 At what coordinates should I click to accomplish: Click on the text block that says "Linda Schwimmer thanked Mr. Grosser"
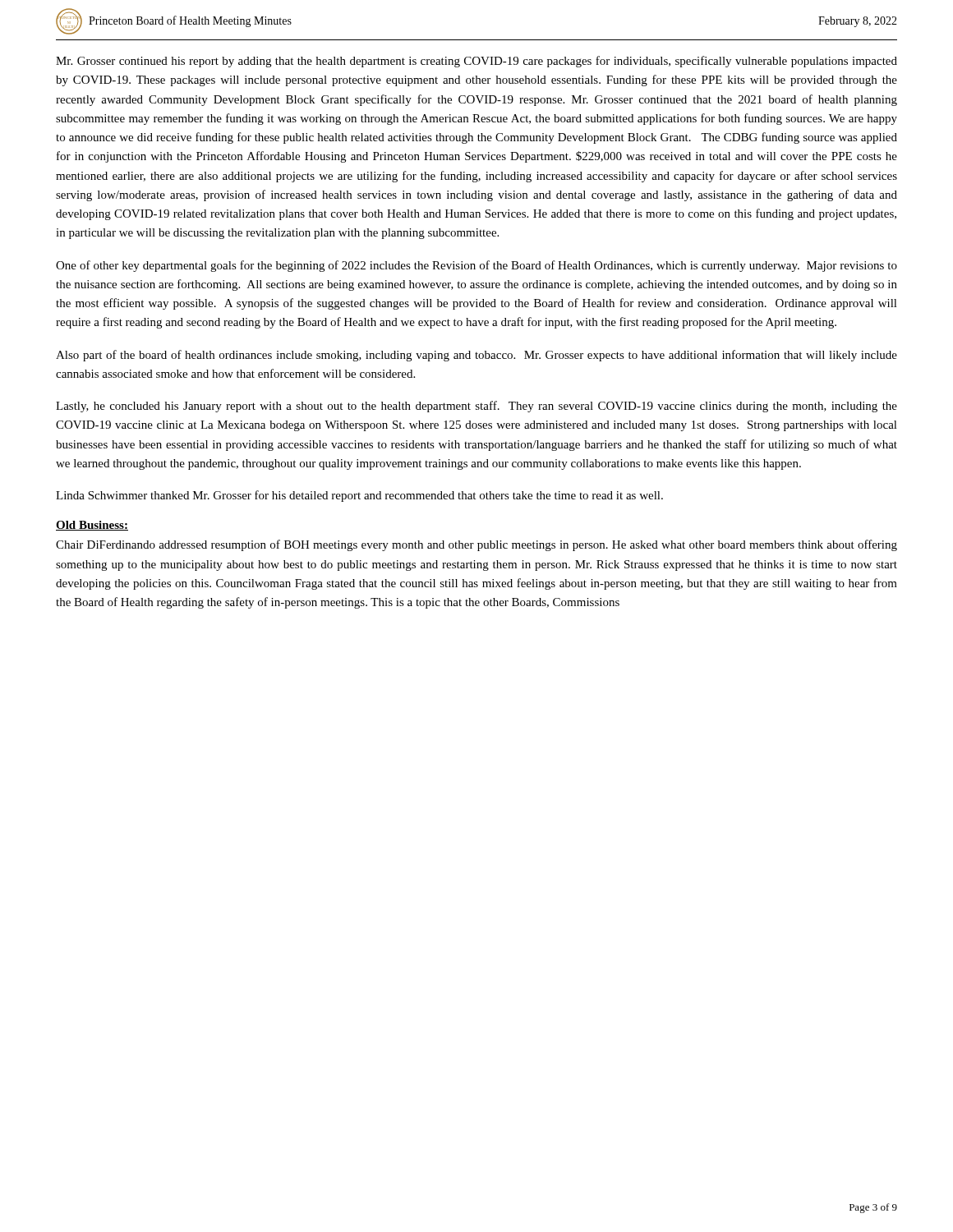(x=360, y=495)
